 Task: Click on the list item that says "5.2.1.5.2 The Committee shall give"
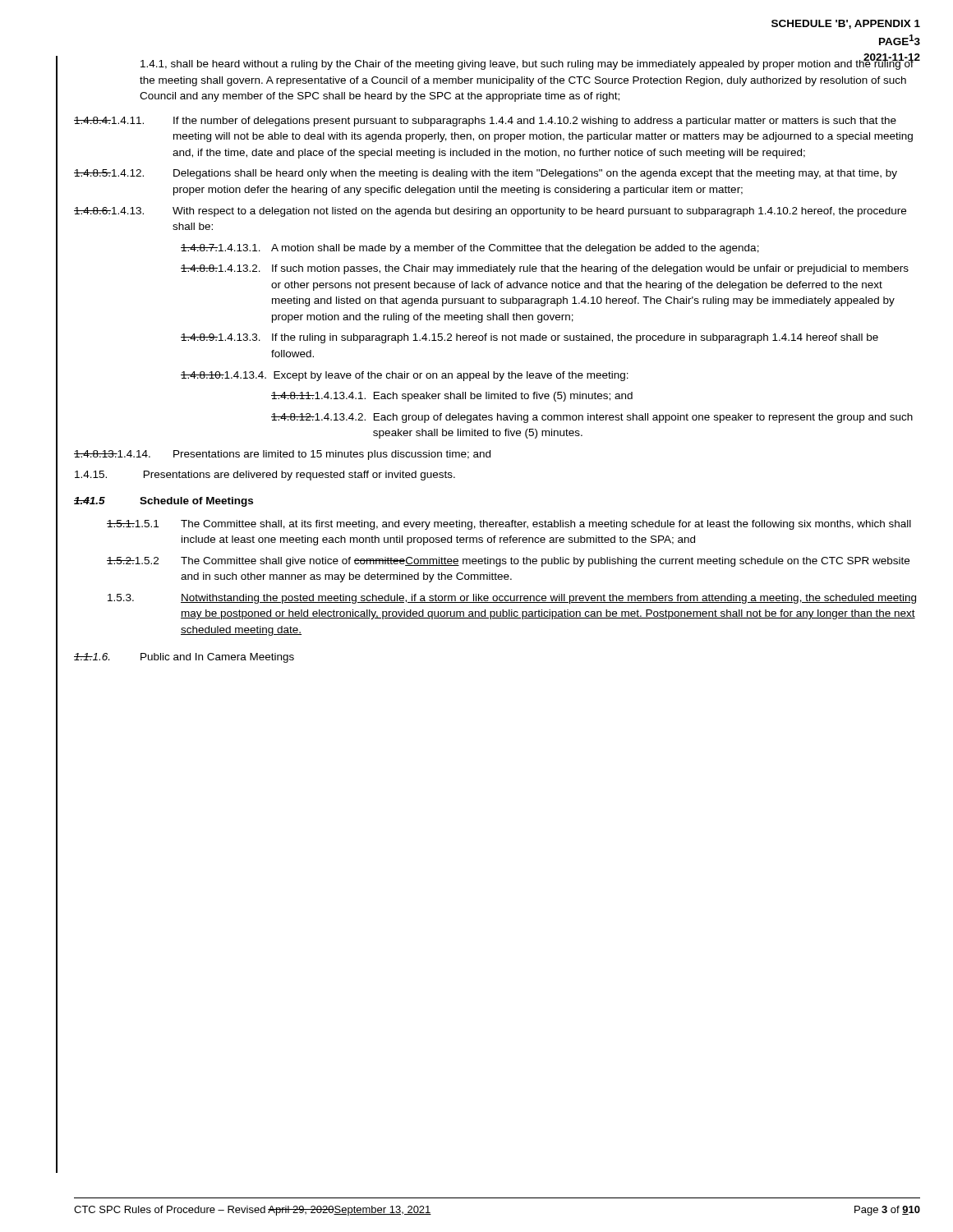click(x=513, y=569)
